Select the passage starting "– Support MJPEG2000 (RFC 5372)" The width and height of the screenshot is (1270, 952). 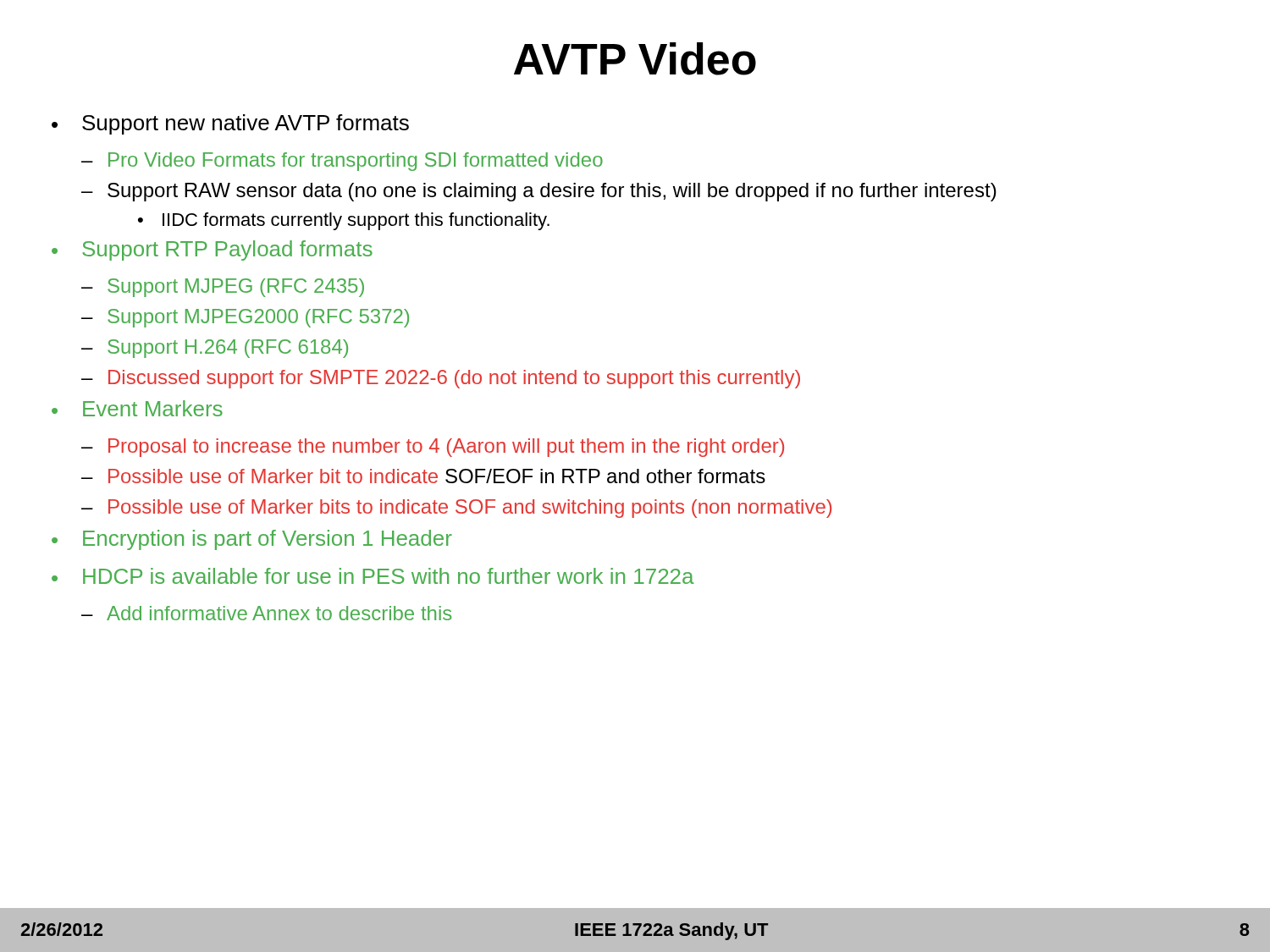point(246,316)
